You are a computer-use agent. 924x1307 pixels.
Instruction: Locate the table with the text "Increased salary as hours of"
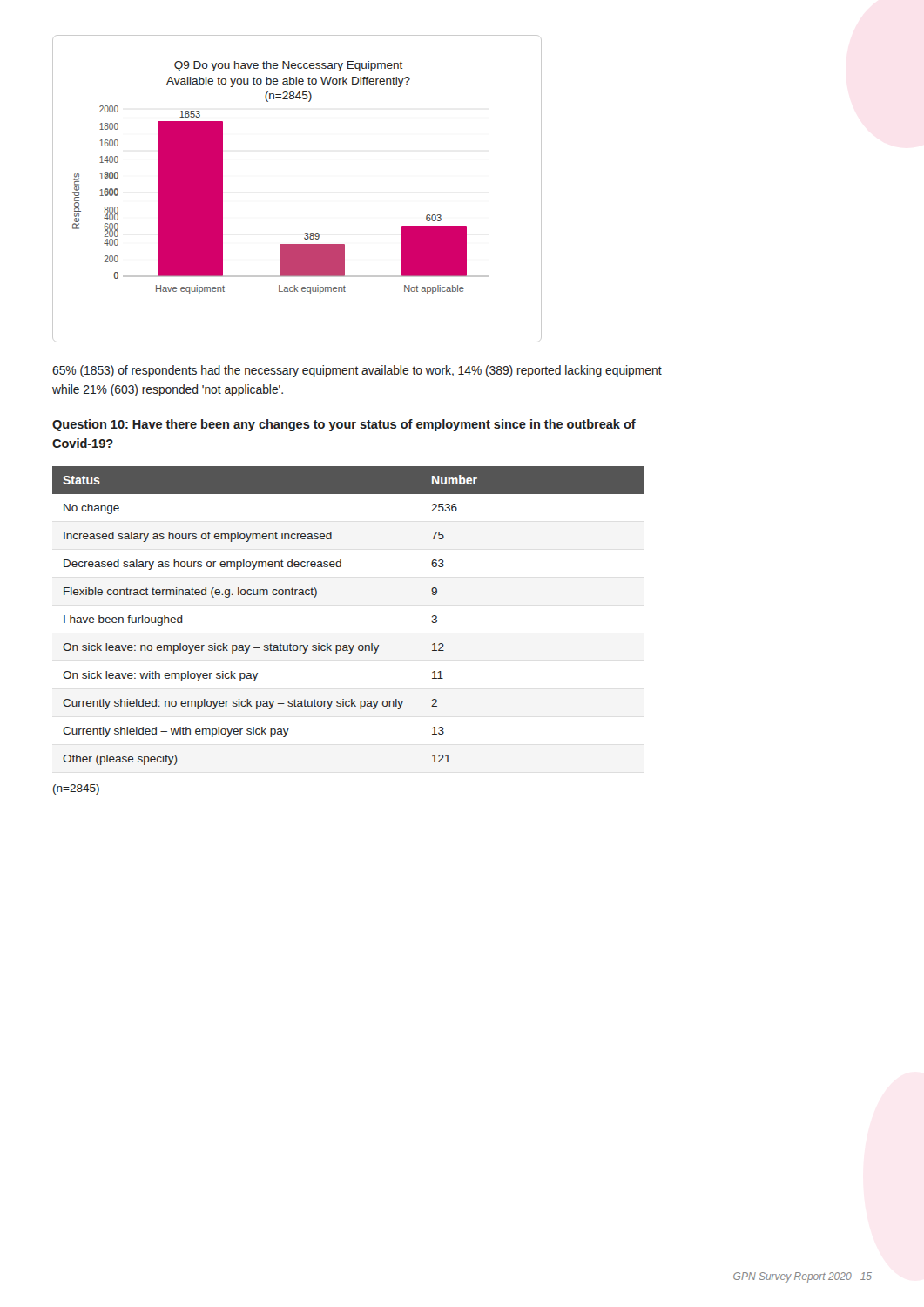[x=357, y=619]
